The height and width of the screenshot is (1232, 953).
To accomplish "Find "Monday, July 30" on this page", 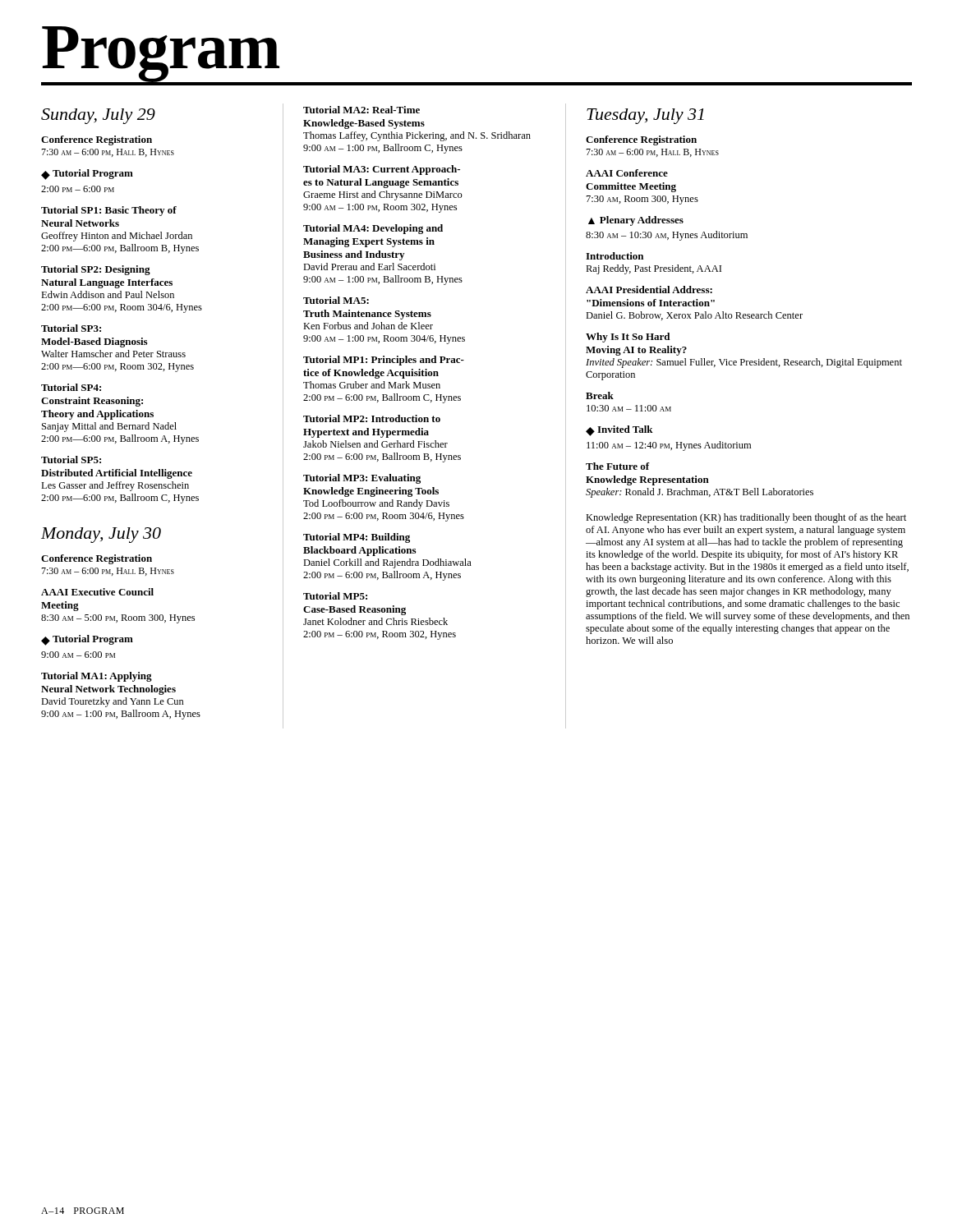I will 152,533.
